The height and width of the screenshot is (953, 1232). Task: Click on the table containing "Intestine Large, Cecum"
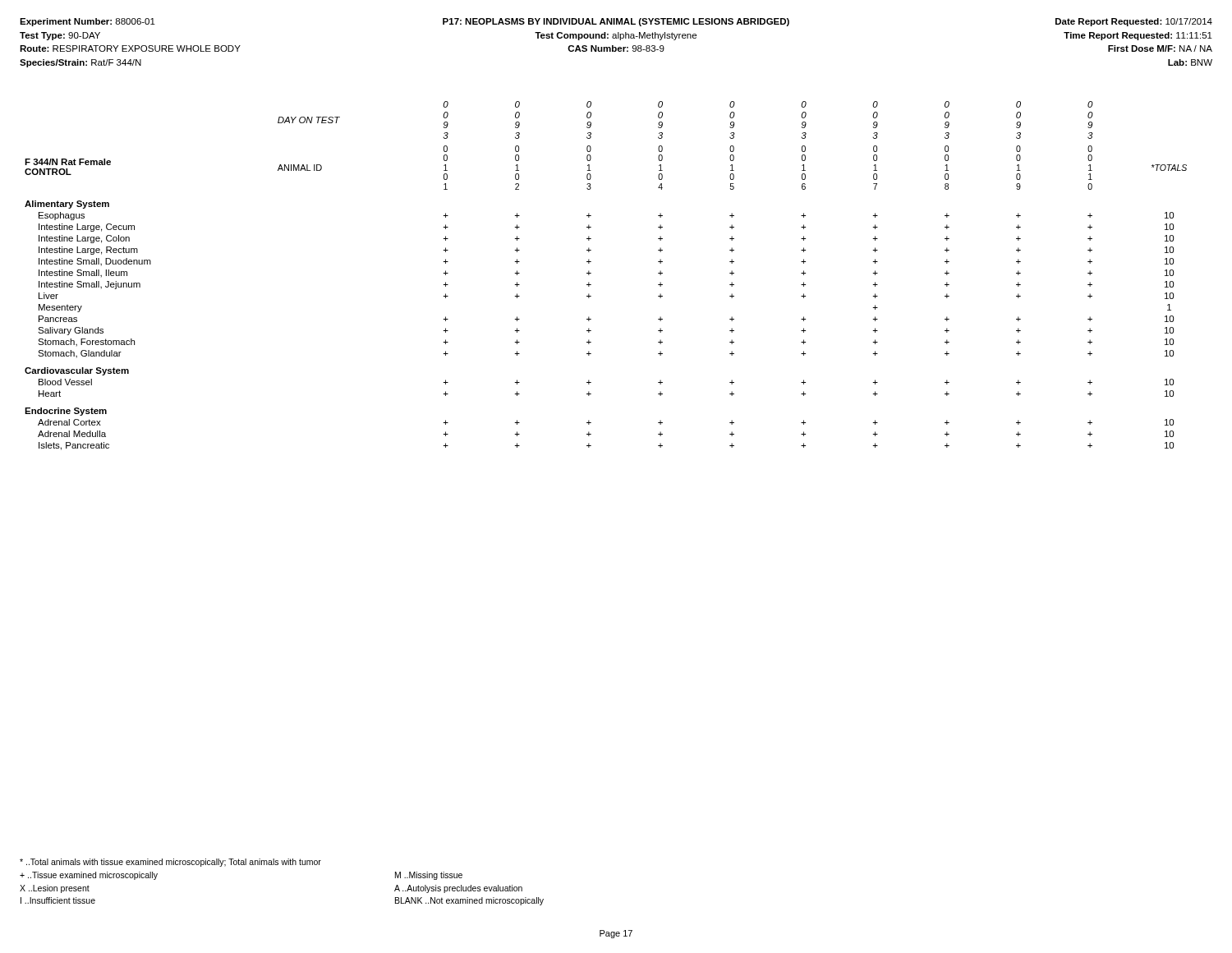(x=616, y=275)
